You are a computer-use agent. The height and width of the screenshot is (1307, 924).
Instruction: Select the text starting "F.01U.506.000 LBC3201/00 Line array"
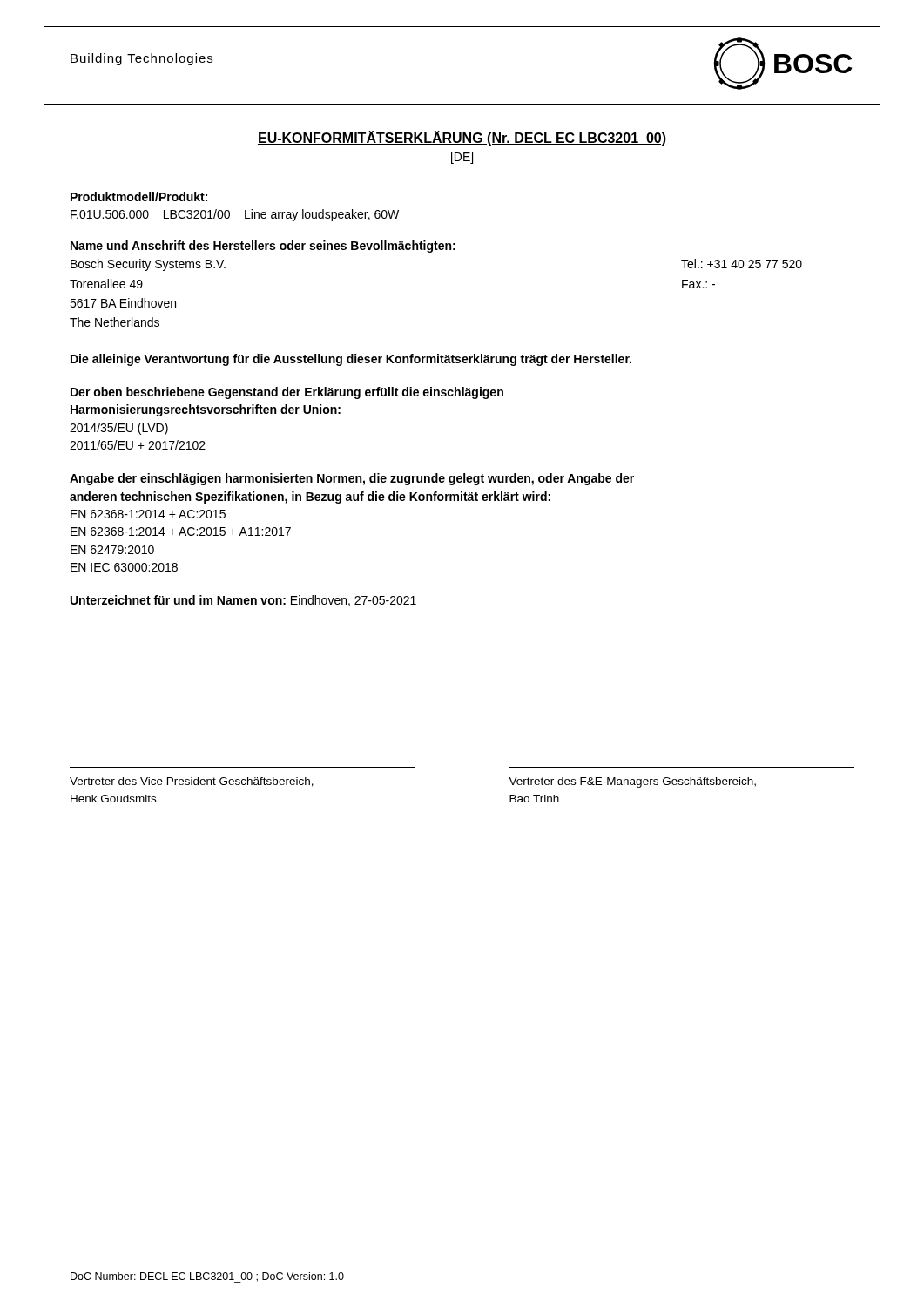pos(234,214)
